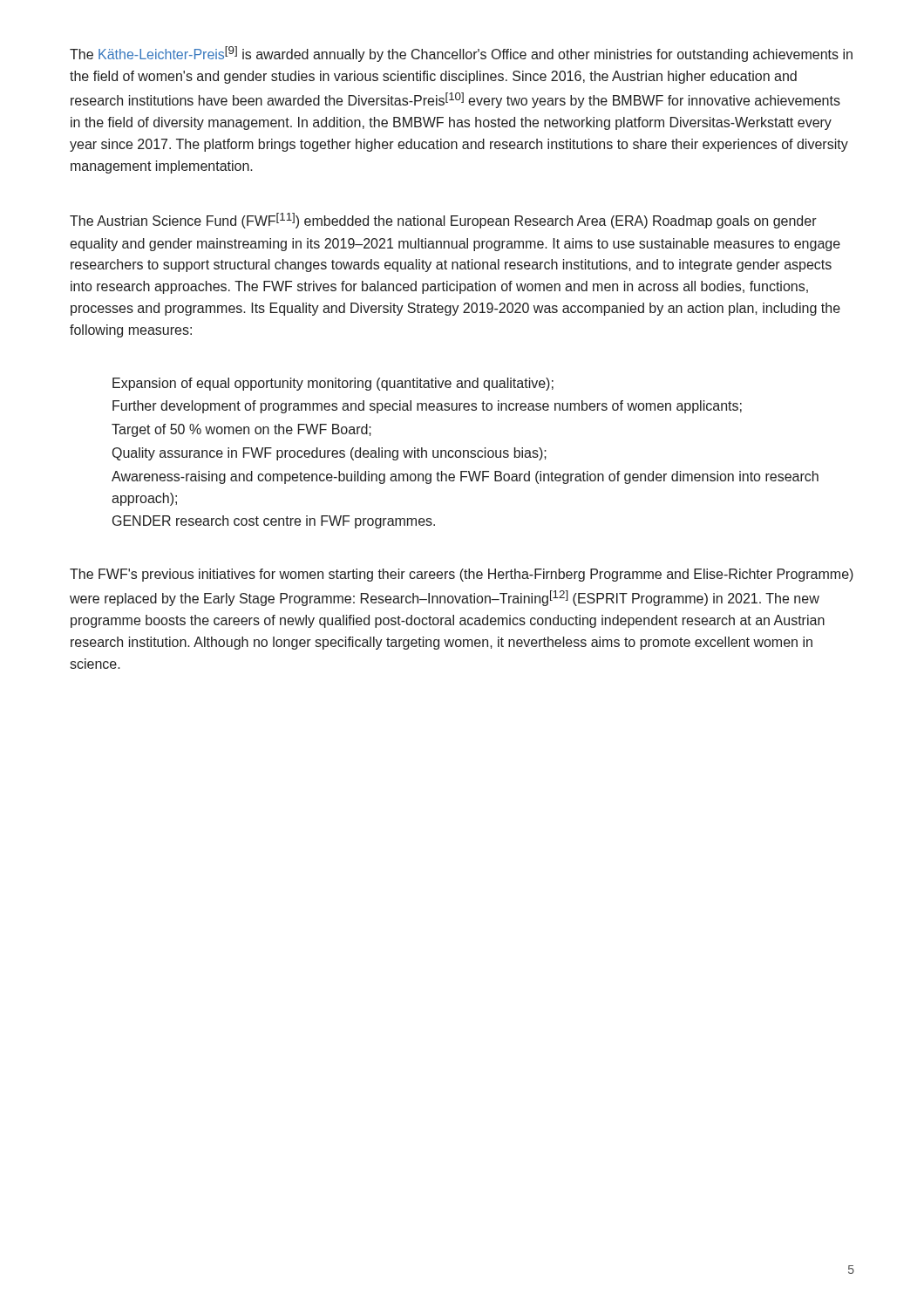
Task: Locate the block of text that opens with "The Austrian Science"
Action: point(455,274)
